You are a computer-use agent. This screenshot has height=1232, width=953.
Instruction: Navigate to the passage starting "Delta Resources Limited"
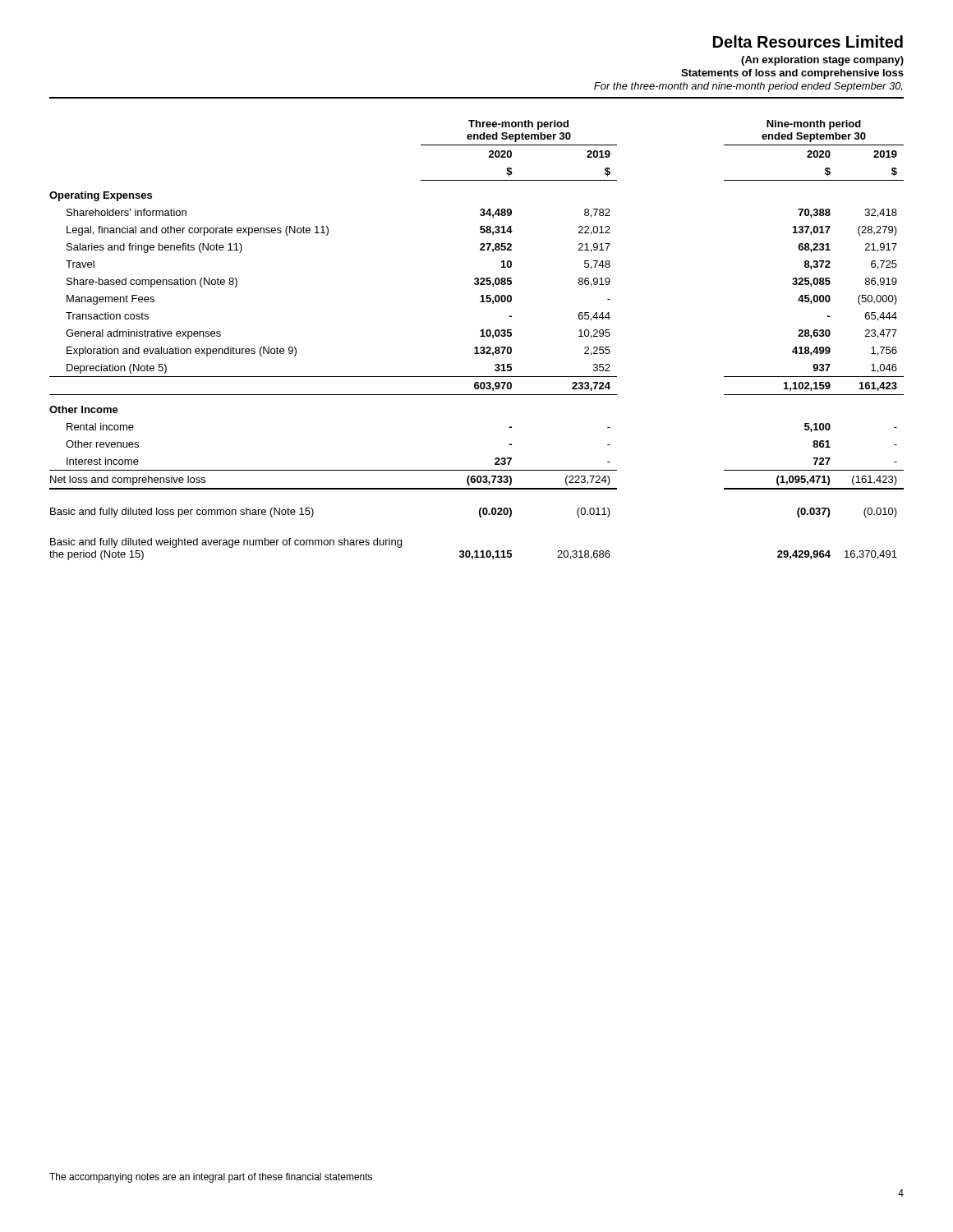[x=808, y=42]
